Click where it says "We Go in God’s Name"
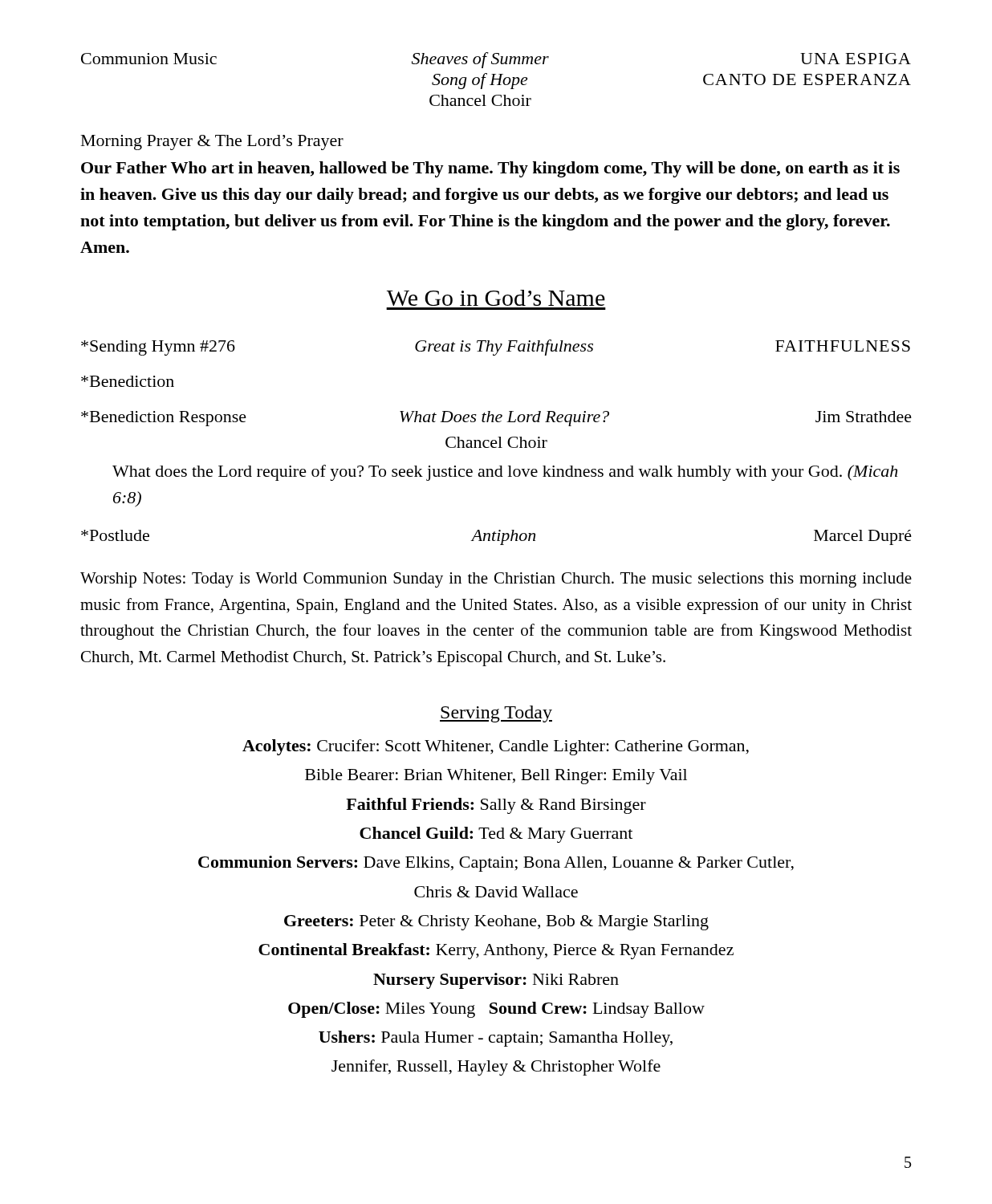 pos(496,297)
